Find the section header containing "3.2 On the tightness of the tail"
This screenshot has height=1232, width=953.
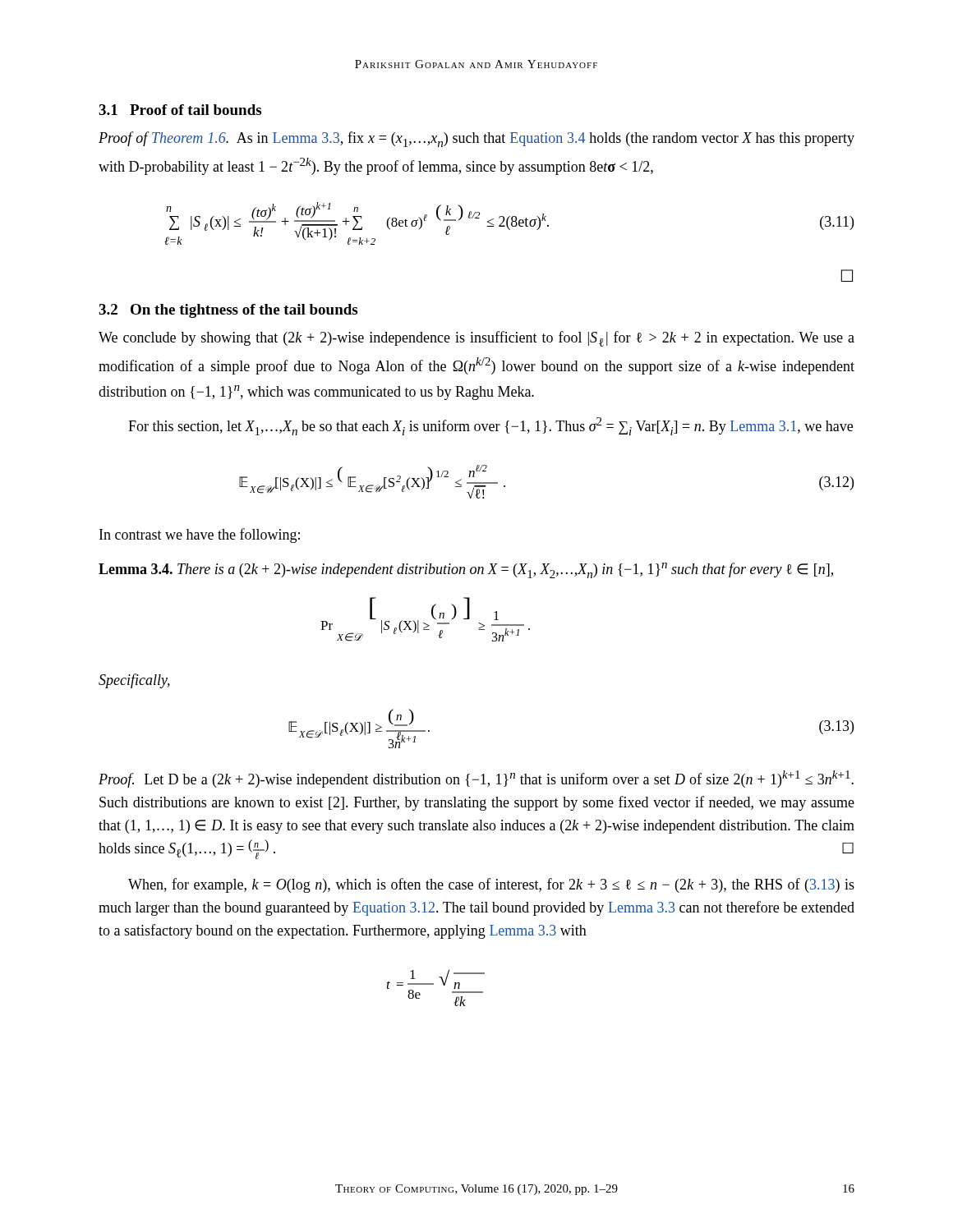[x=228, y=309]
